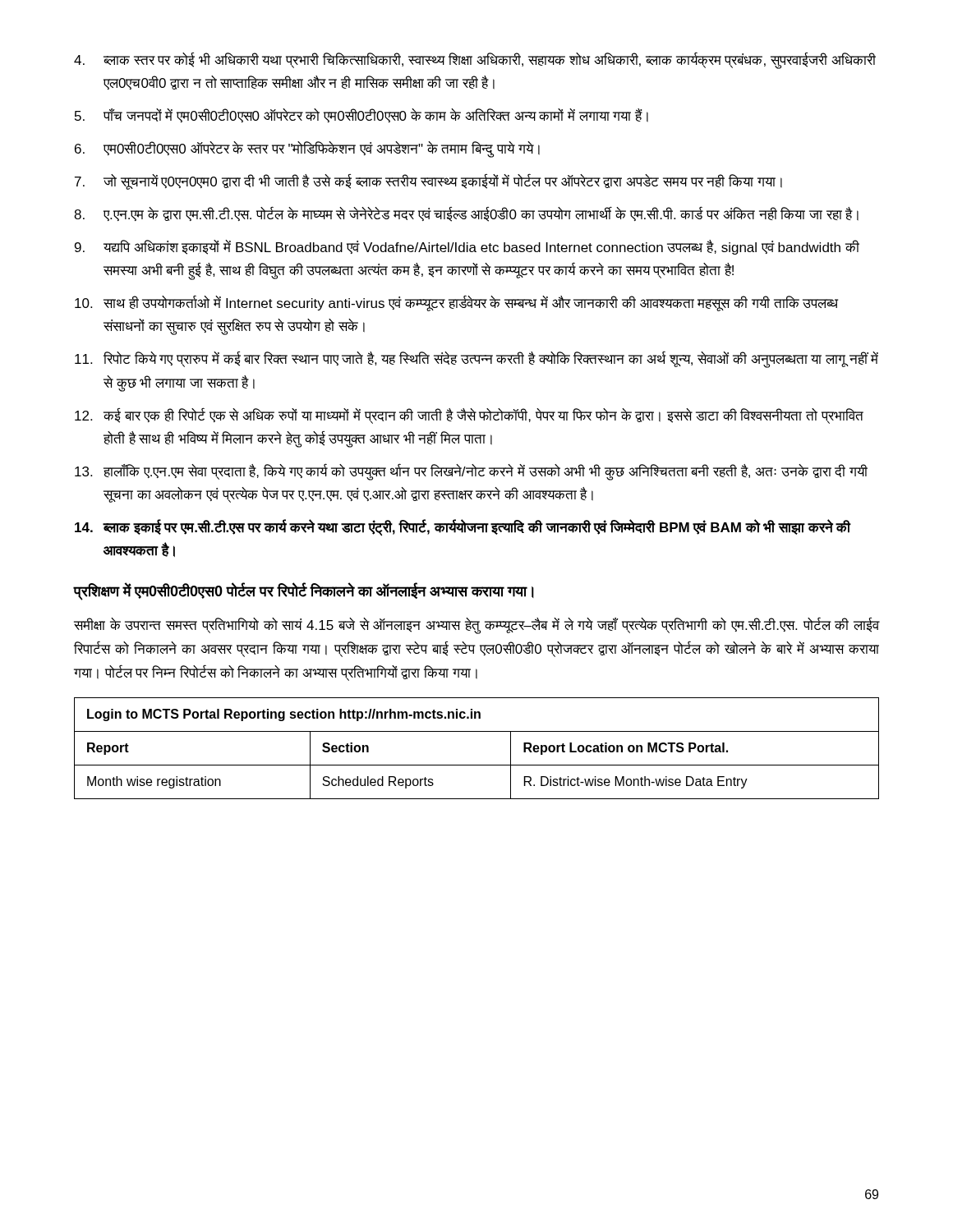Find the text block starting "10. साथ ही उपयोगकर्ताओ में"
The height and width of the screenshot is (1232, 953).
pos(476,316)
